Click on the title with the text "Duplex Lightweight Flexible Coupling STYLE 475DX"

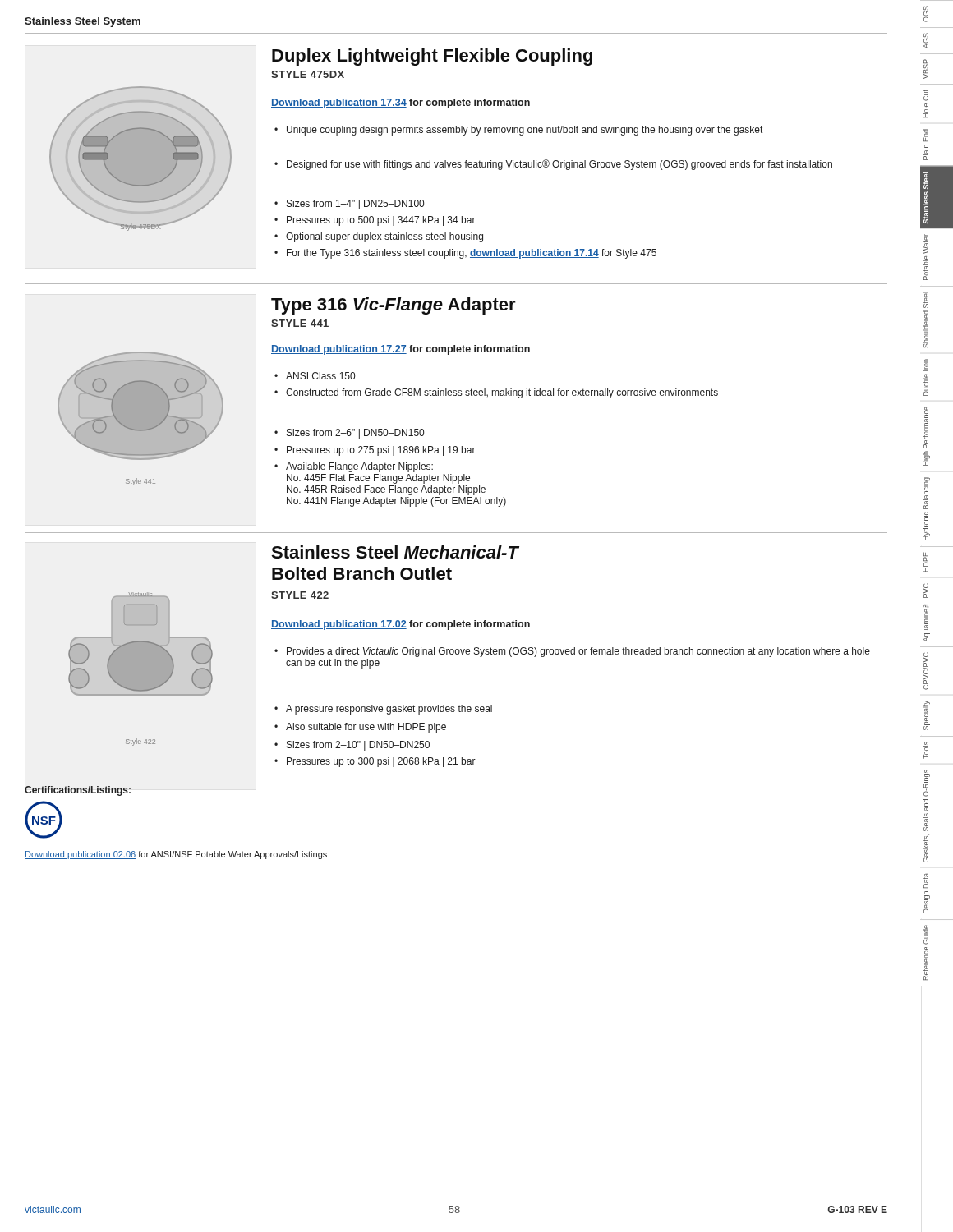579,63
